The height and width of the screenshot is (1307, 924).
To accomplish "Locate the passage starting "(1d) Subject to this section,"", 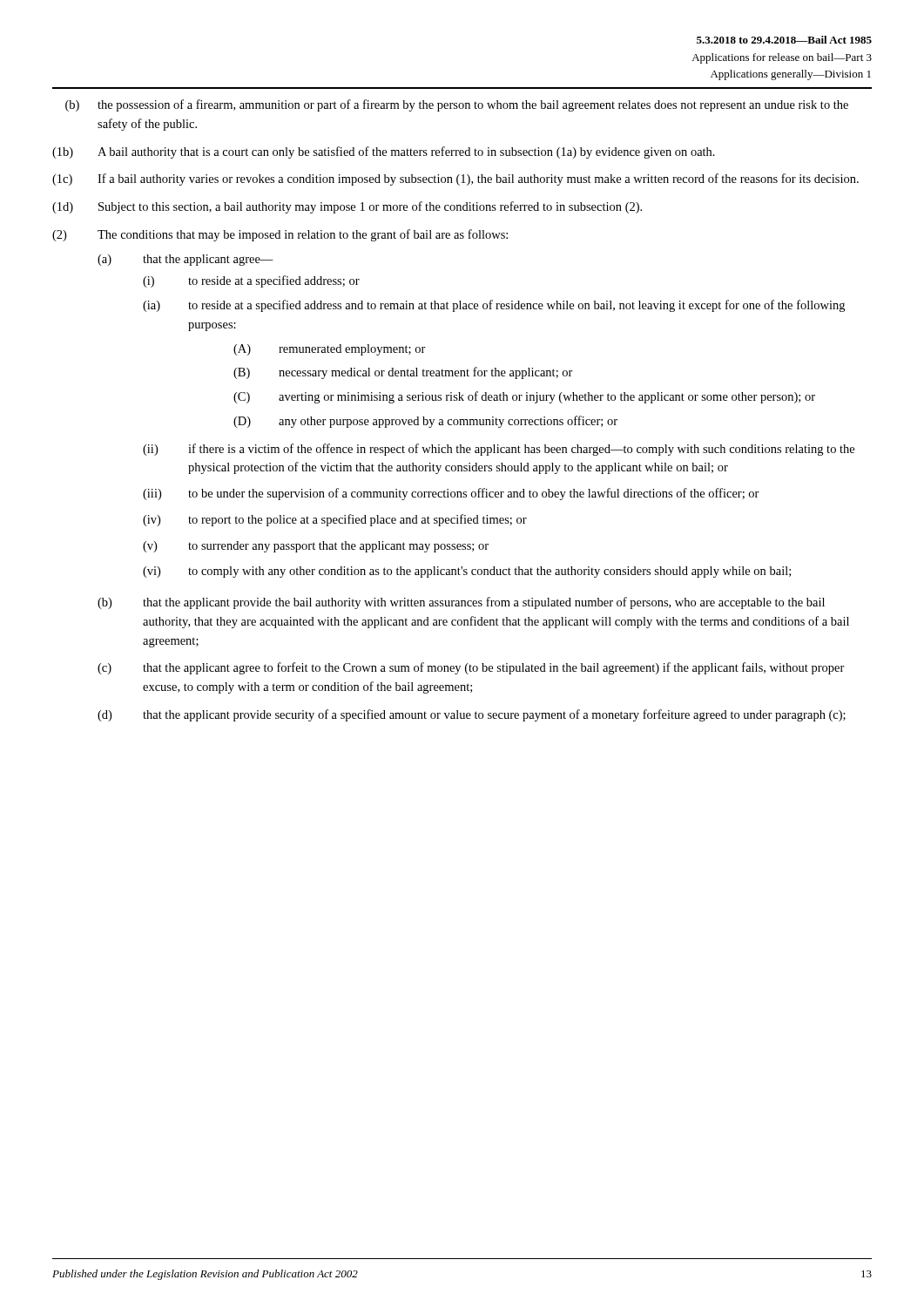I will pyautogui.click(x=462, y=207).
